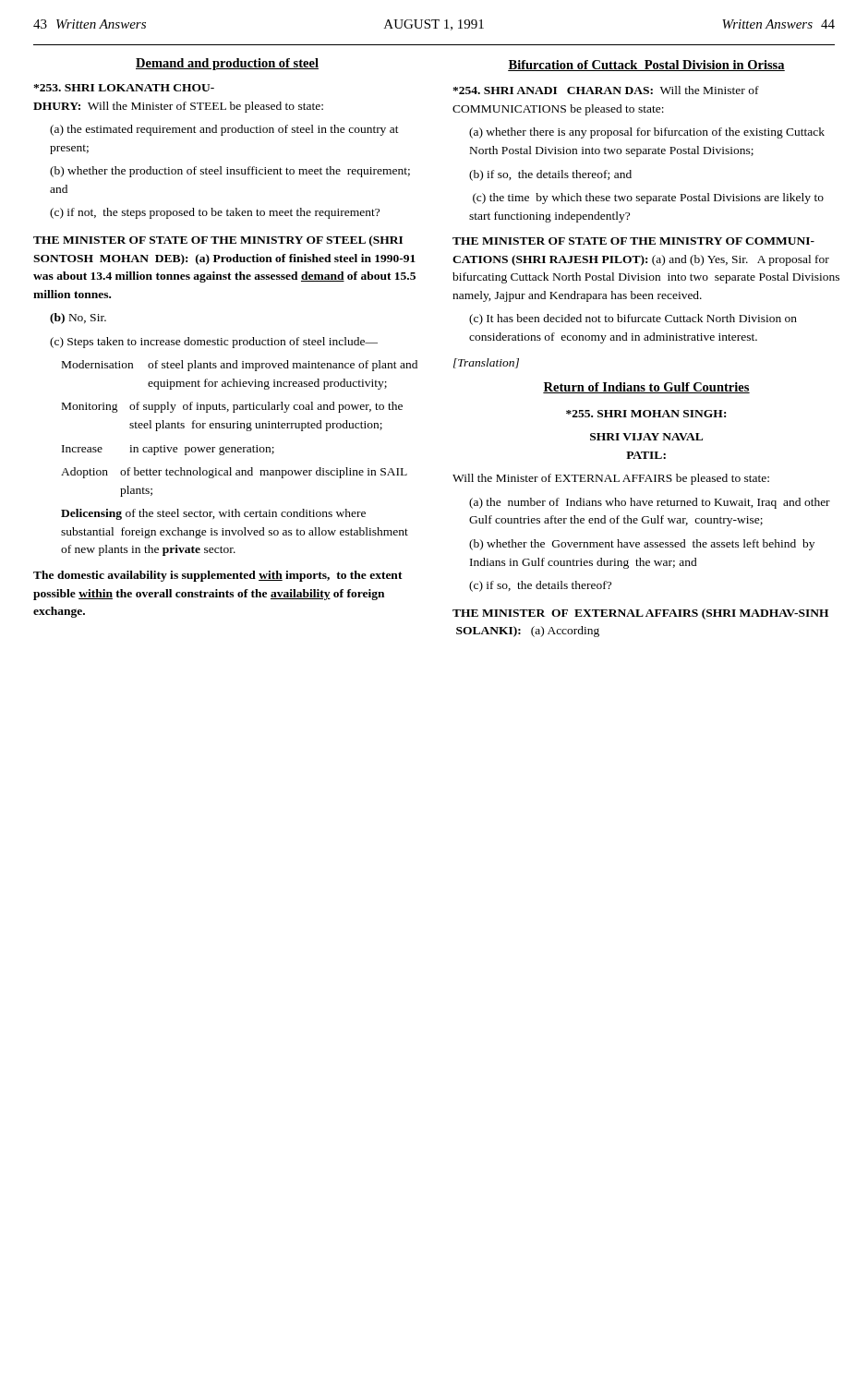868x1385 pixels.
Task: Locate the text starting "255. SHRI MOHAN SINGH:"
Action: click(x=646, y=413)
